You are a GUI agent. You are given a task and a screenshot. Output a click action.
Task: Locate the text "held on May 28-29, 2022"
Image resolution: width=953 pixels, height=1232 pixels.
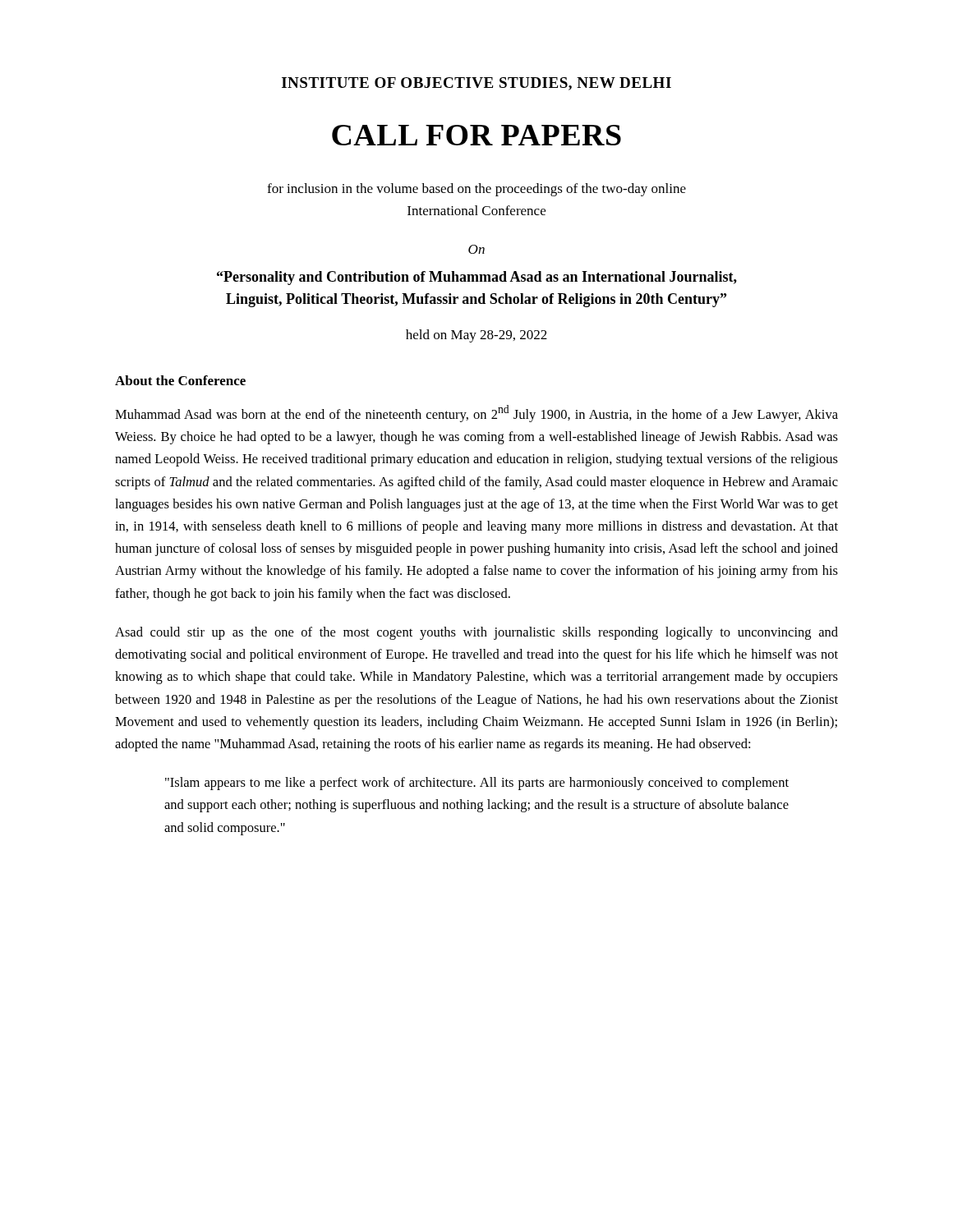[476, 335]
